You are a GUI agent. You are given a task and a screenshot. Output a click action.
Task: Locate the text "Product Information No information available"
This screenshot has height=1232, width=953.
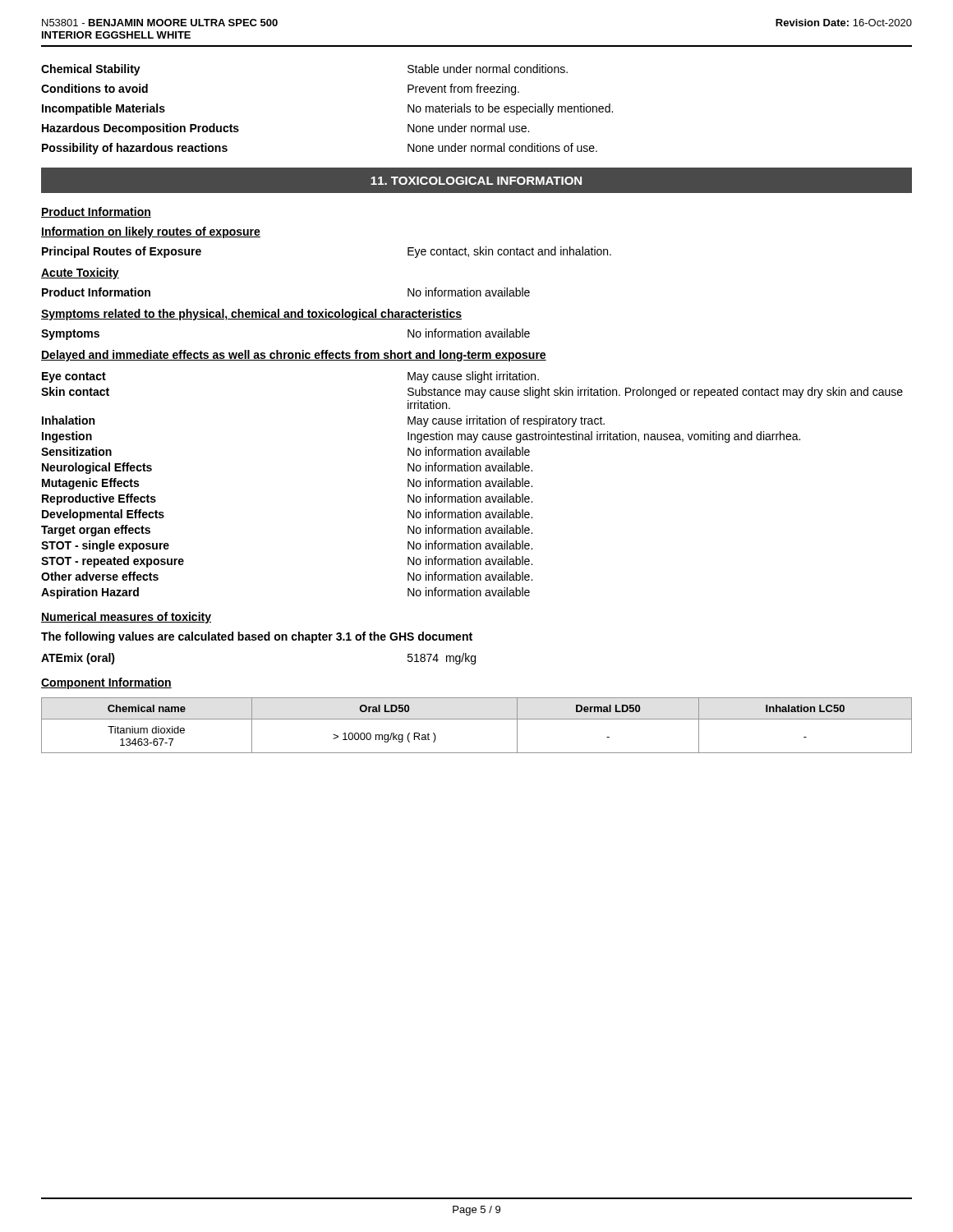click(476, 292)
